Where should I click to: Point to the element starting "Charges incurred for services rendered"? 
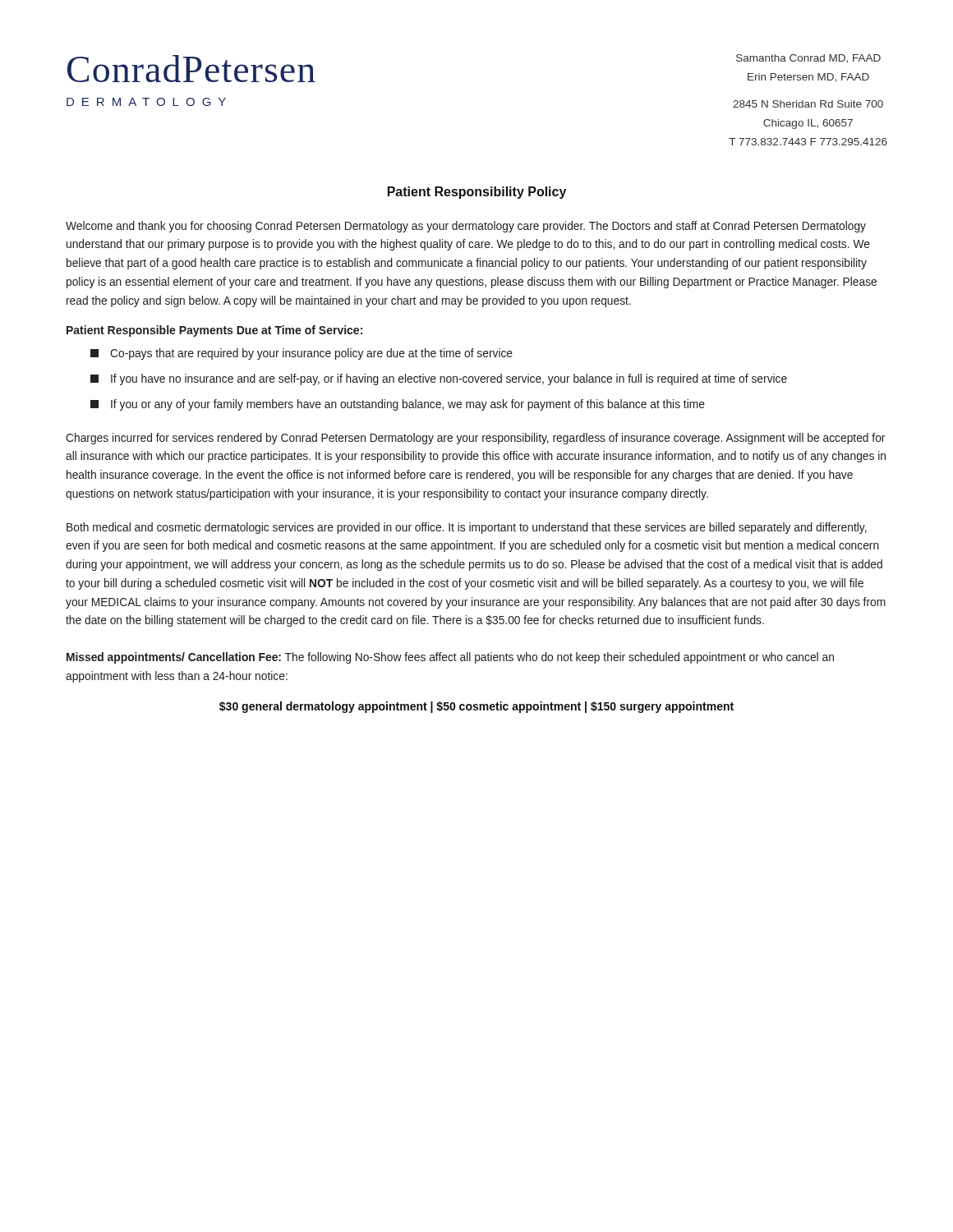[476, 466]
